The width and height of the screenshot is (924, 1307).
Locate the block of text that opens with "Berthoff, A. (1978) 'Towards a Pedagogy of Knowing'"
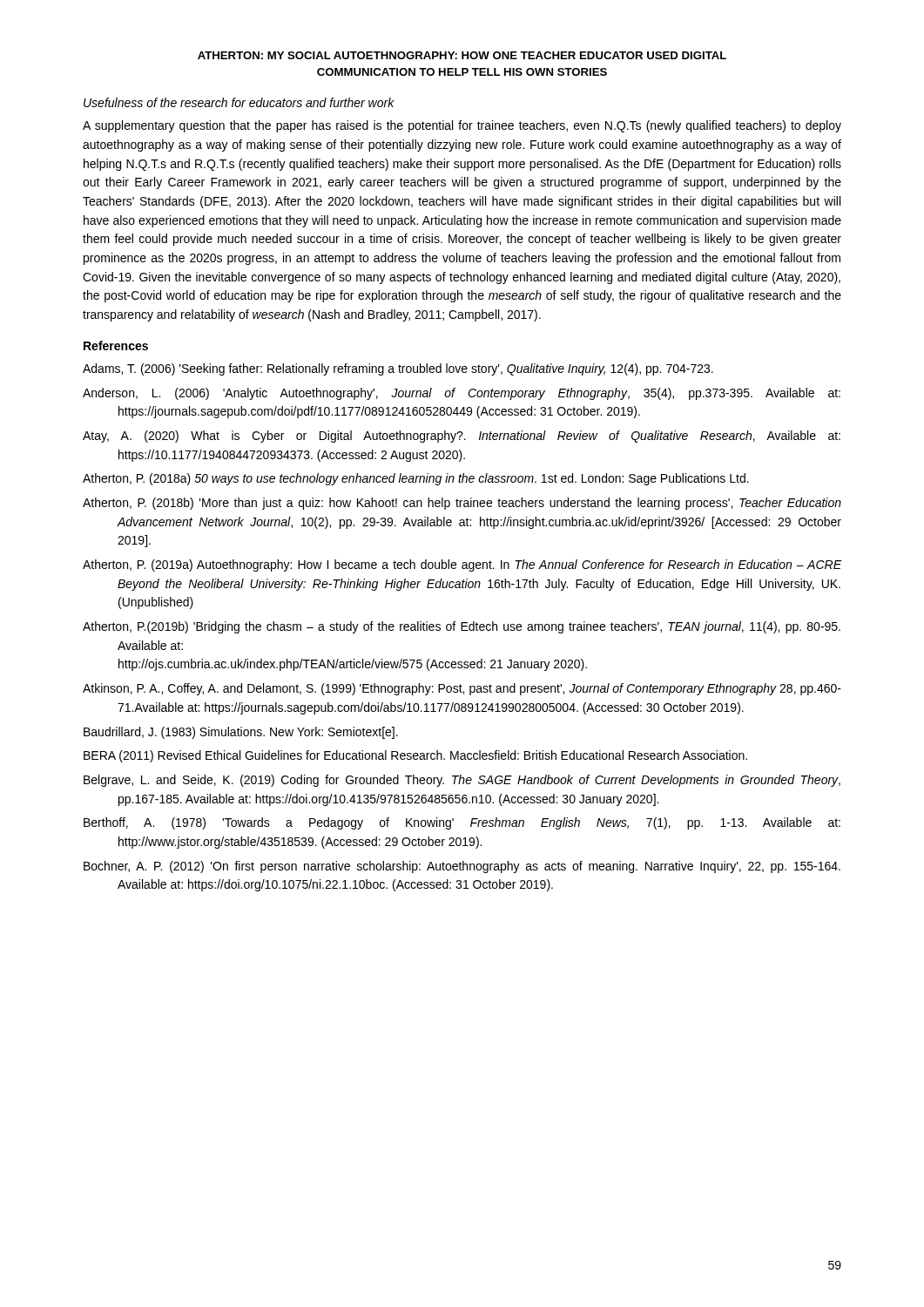click(462, 832)
